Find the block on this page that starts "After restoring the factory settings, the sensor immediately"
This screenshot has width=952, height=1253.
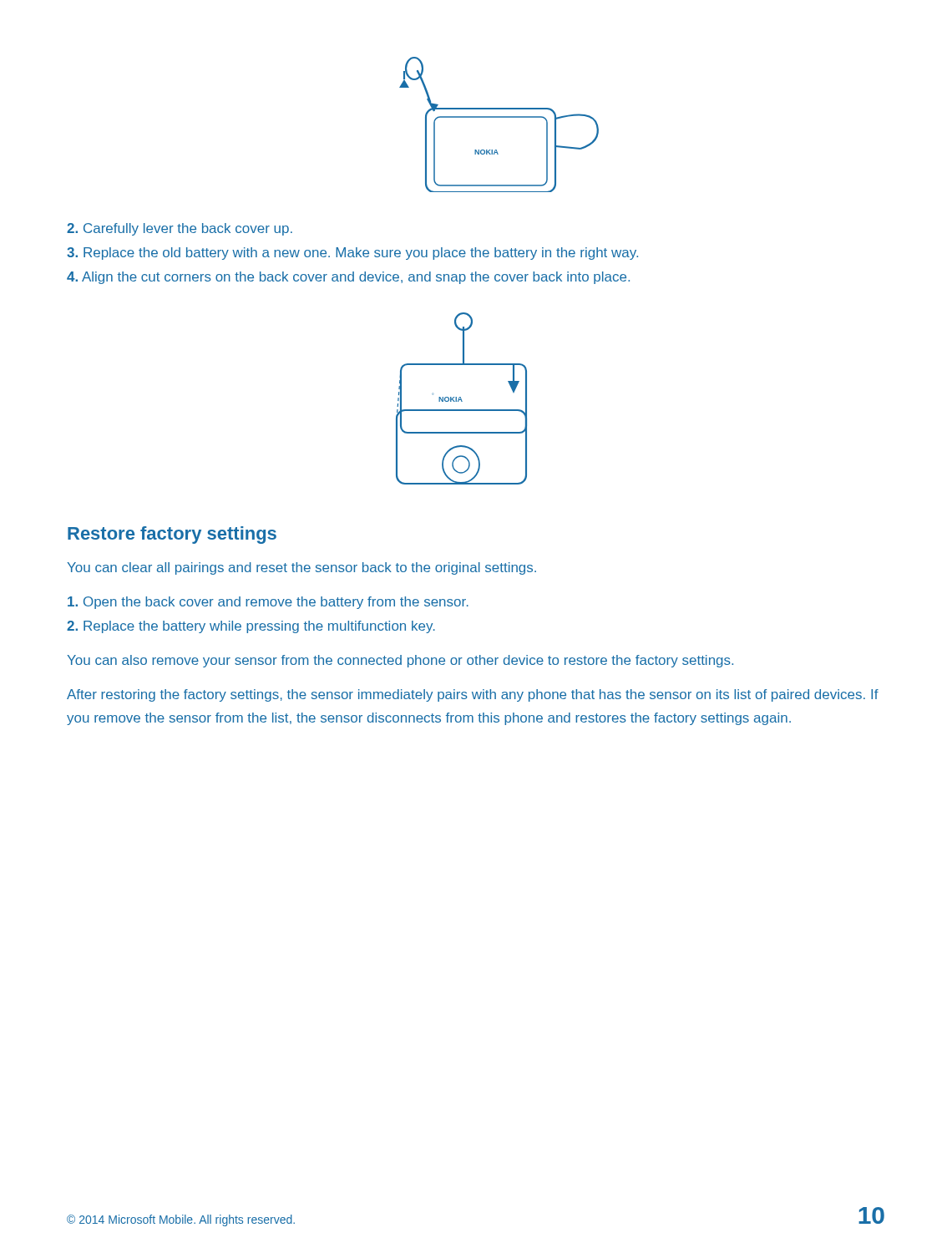point(472,706)
